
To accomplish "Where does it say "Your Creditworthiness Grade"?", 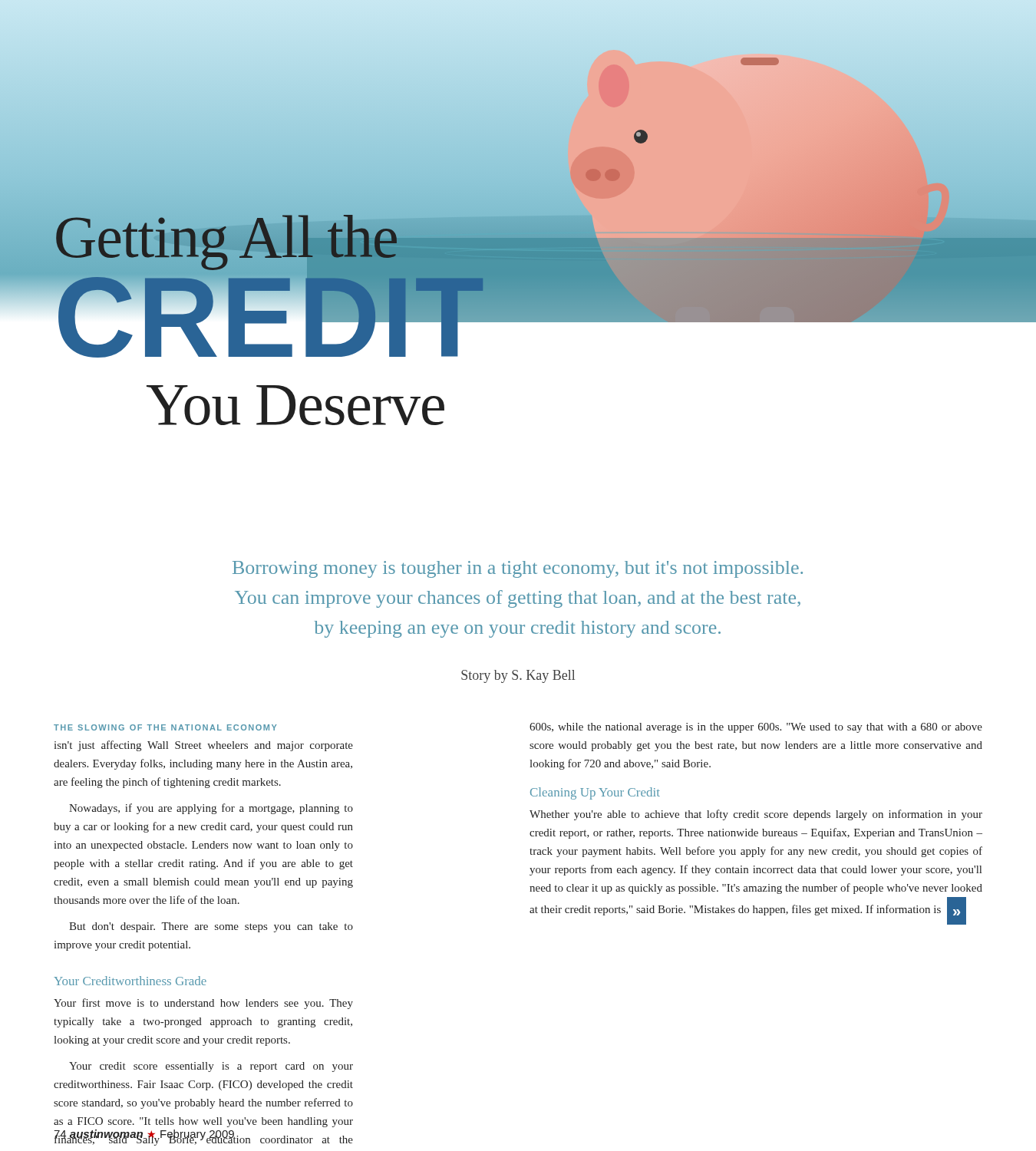I will tap(130, 981).
